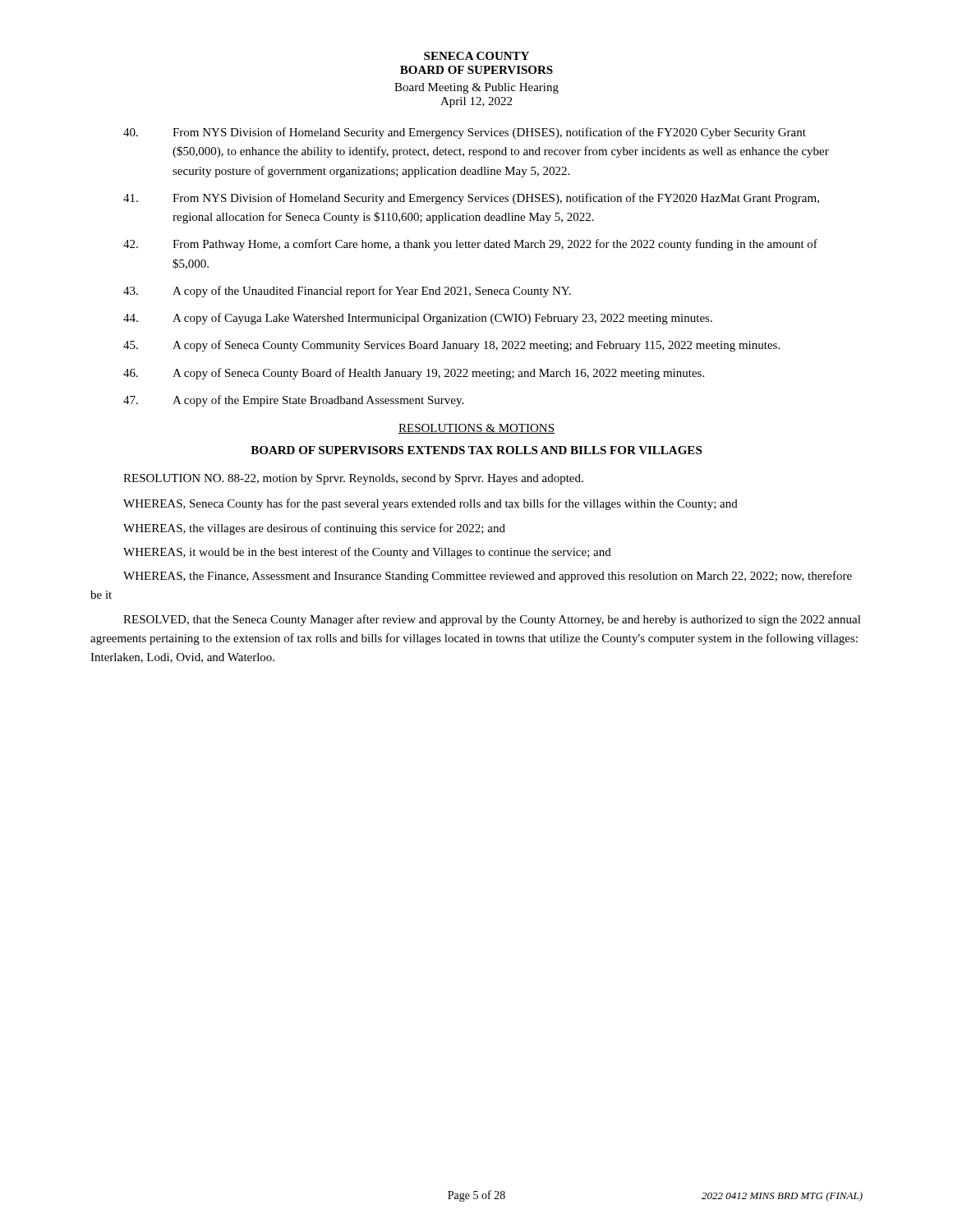
Task: Locate the text block starting "44.A copy of Cayuga Lake Watershed Intermunicipal Organization"
Action: (x=468, y=318)
